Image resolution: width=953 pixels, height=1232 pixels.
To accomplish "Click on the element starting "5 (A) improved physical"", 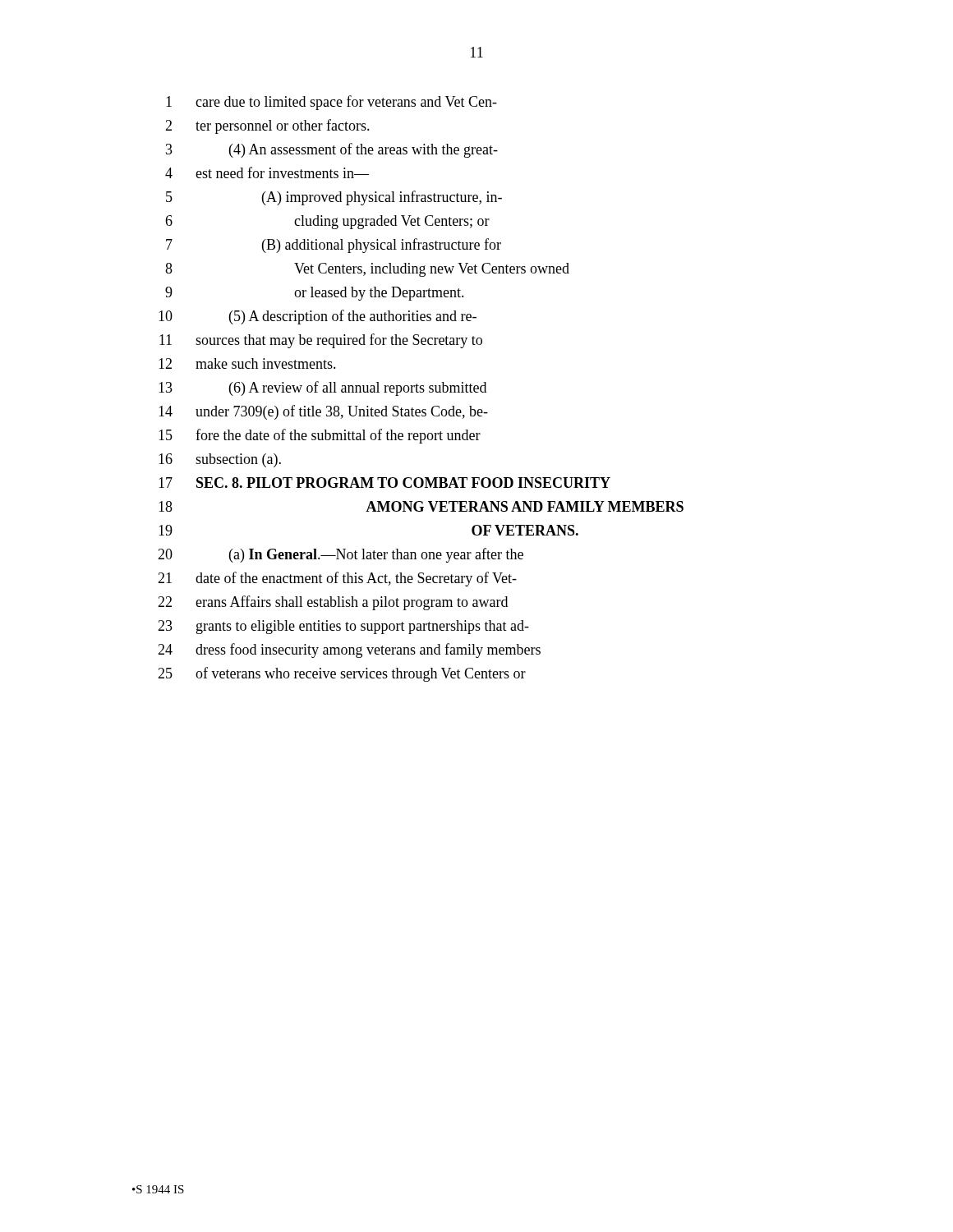I will pyautogui.click(x=493, y=197).
